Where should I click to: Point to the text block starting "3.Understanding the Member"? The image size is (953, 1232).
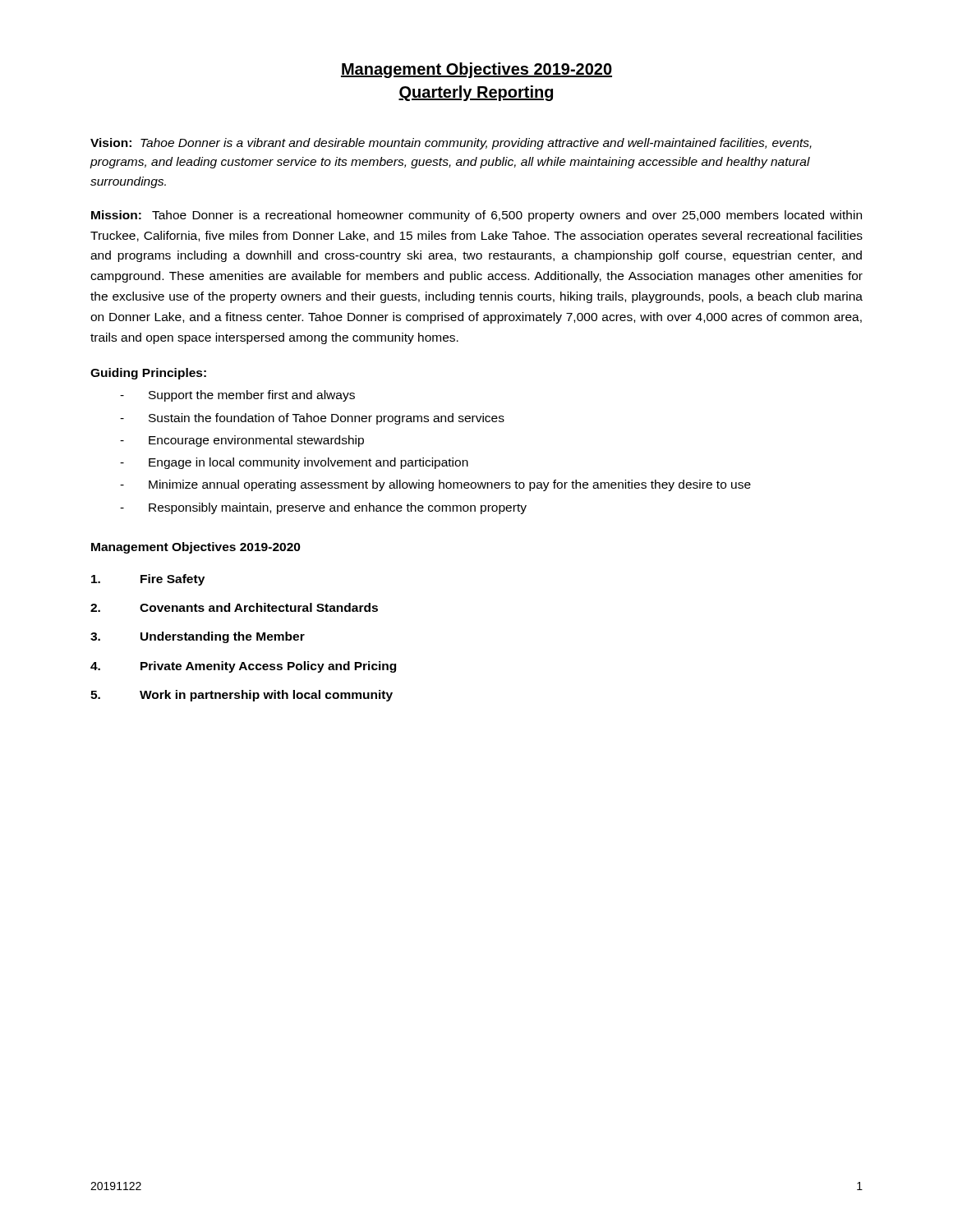[x=197, y=637]
